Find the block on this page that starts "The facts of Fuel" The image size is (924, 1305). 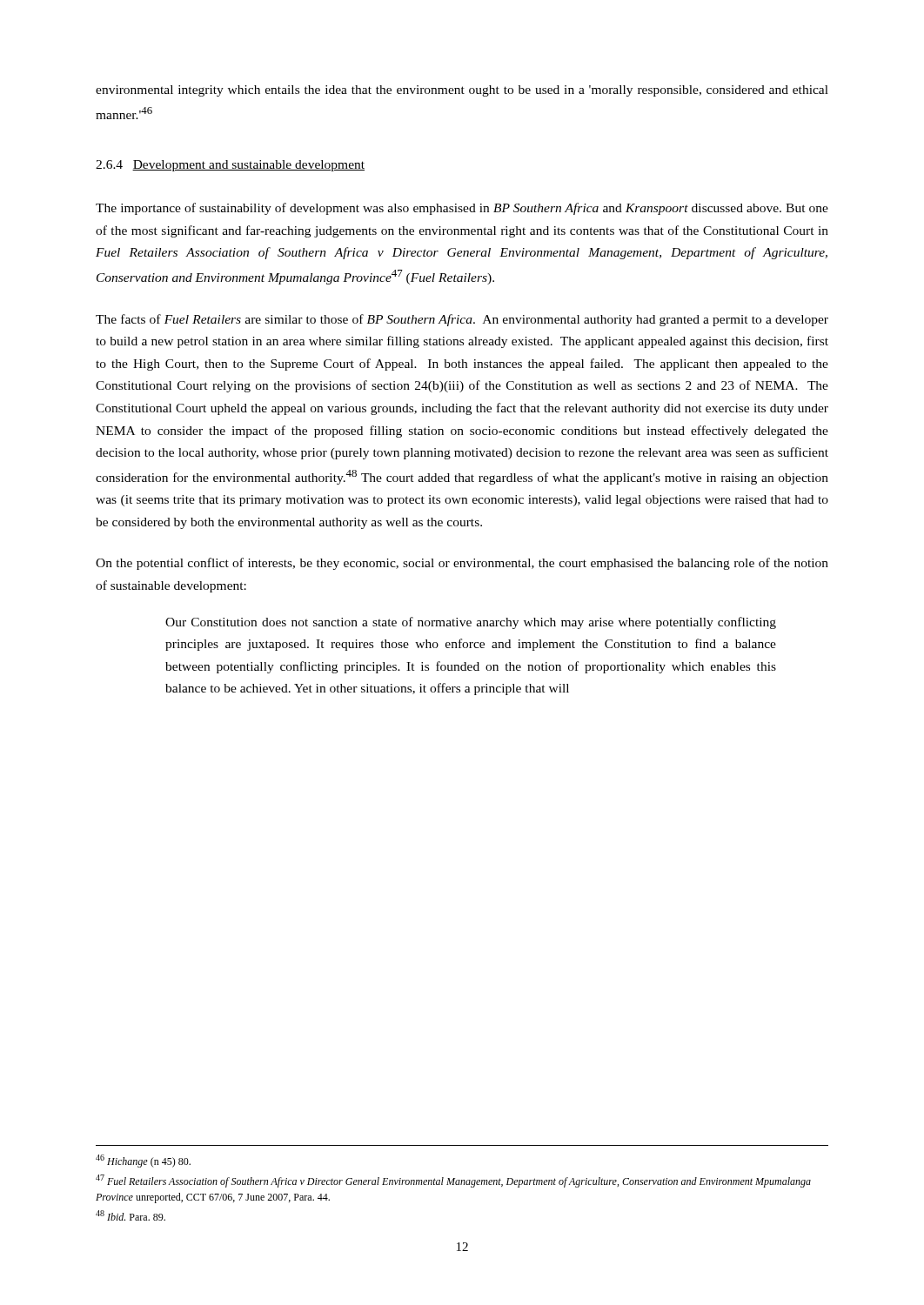point(462,420)
